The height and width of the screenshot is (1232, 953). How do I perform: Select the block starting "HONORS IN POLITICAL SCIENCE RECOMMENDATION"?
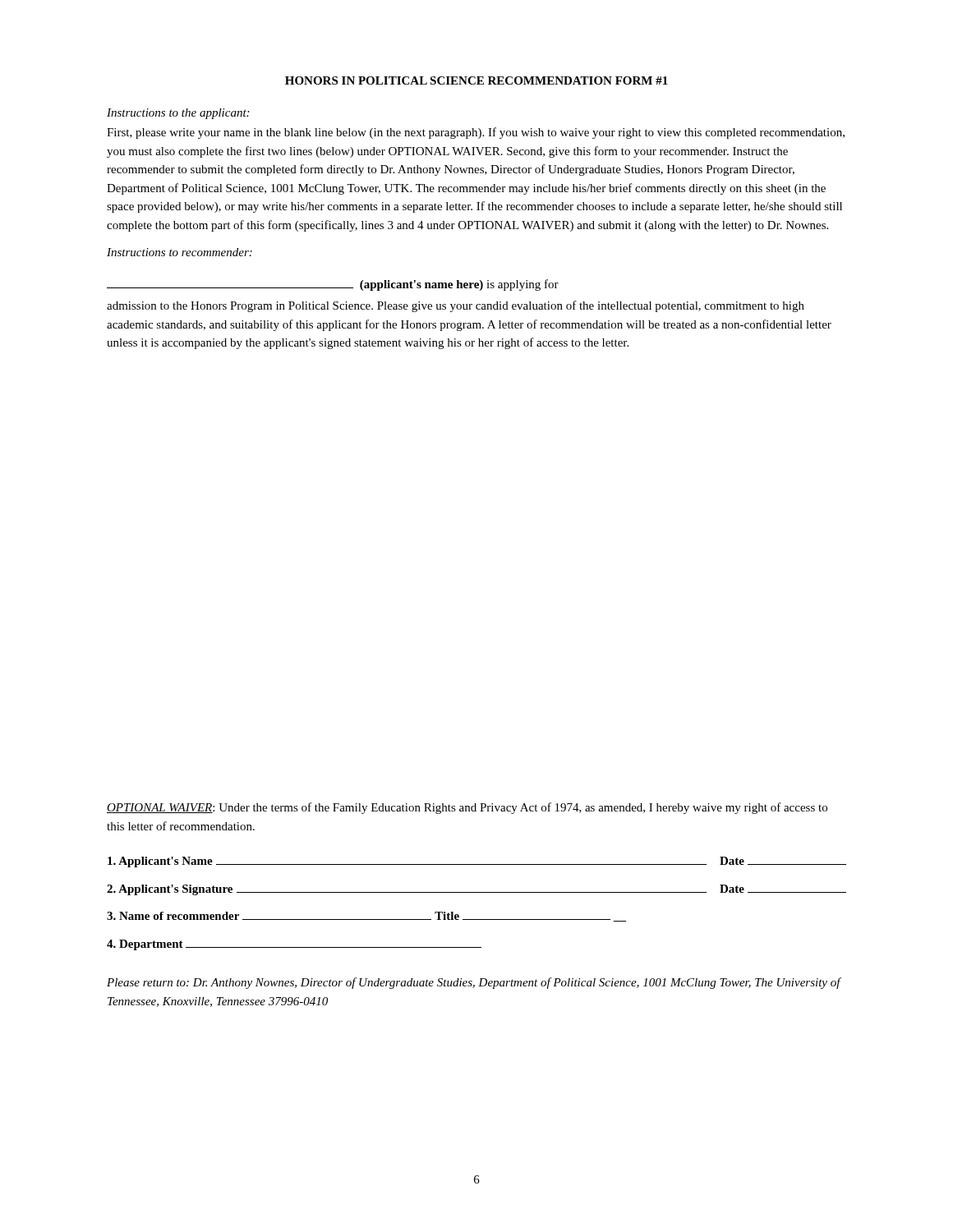(476, 81)
